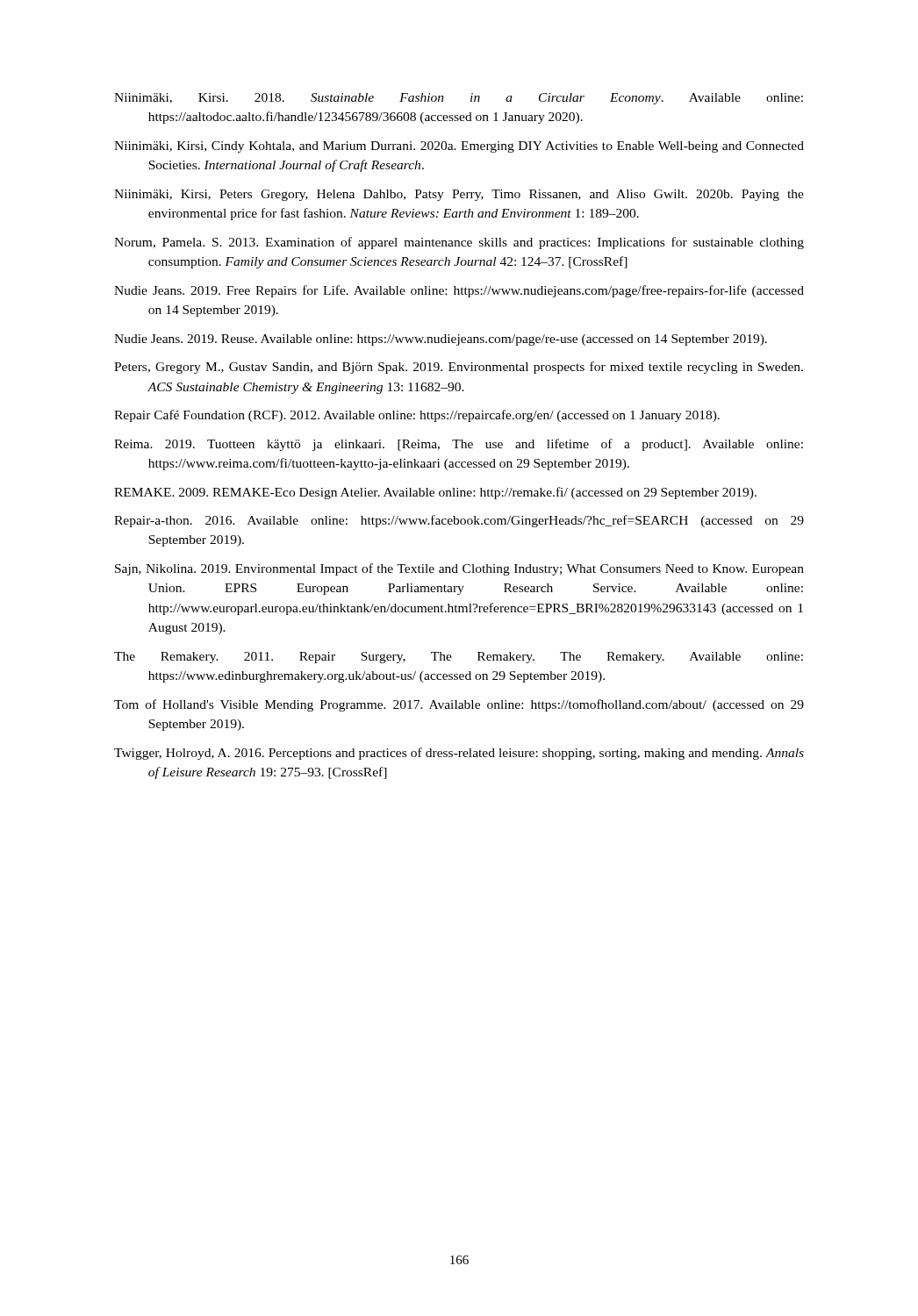Viewport: 918px width, 1316px height.
Task: Point to the block beginning "Repair-a-thon. 2016. Available online: https://www.facebook.com/GingerHeads/?hc_ref=SEARCH (accessed"
Action: click(459, 530)
